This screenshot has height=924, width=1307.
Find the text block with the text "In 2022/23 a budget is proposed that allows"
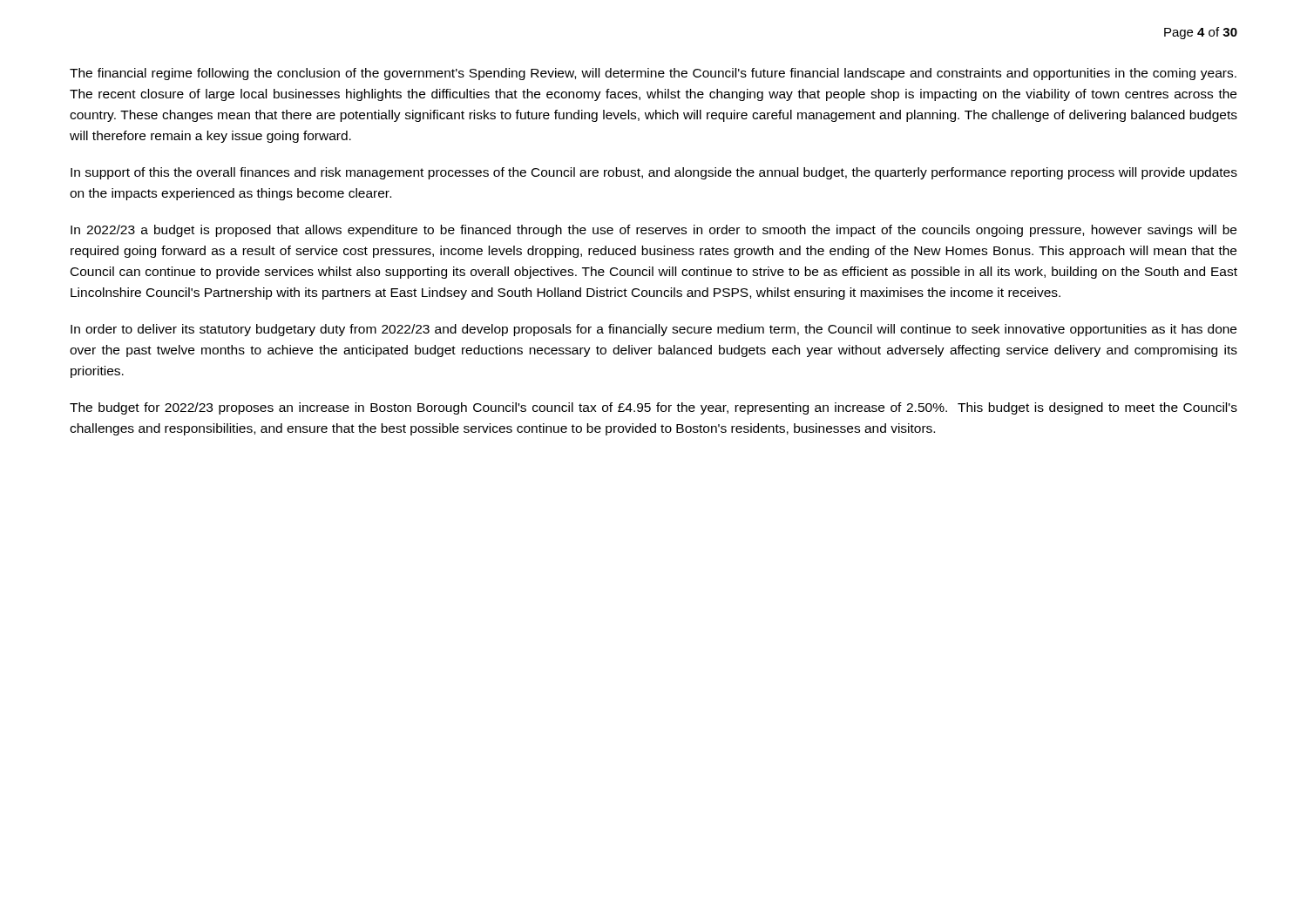[654, 261]
